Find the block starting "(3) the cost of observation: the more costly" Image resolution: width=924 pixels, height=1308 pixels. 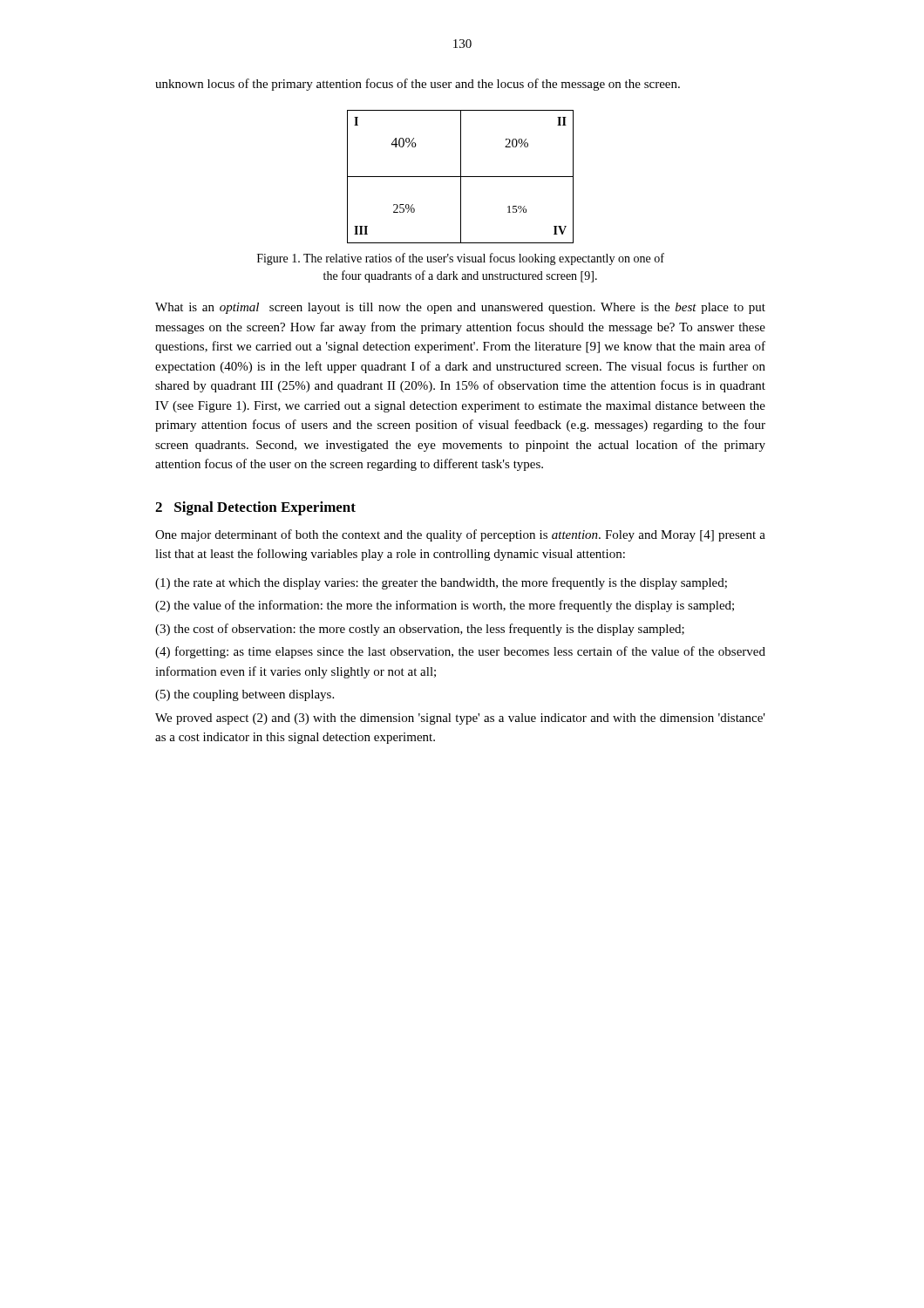click(420, 628)
